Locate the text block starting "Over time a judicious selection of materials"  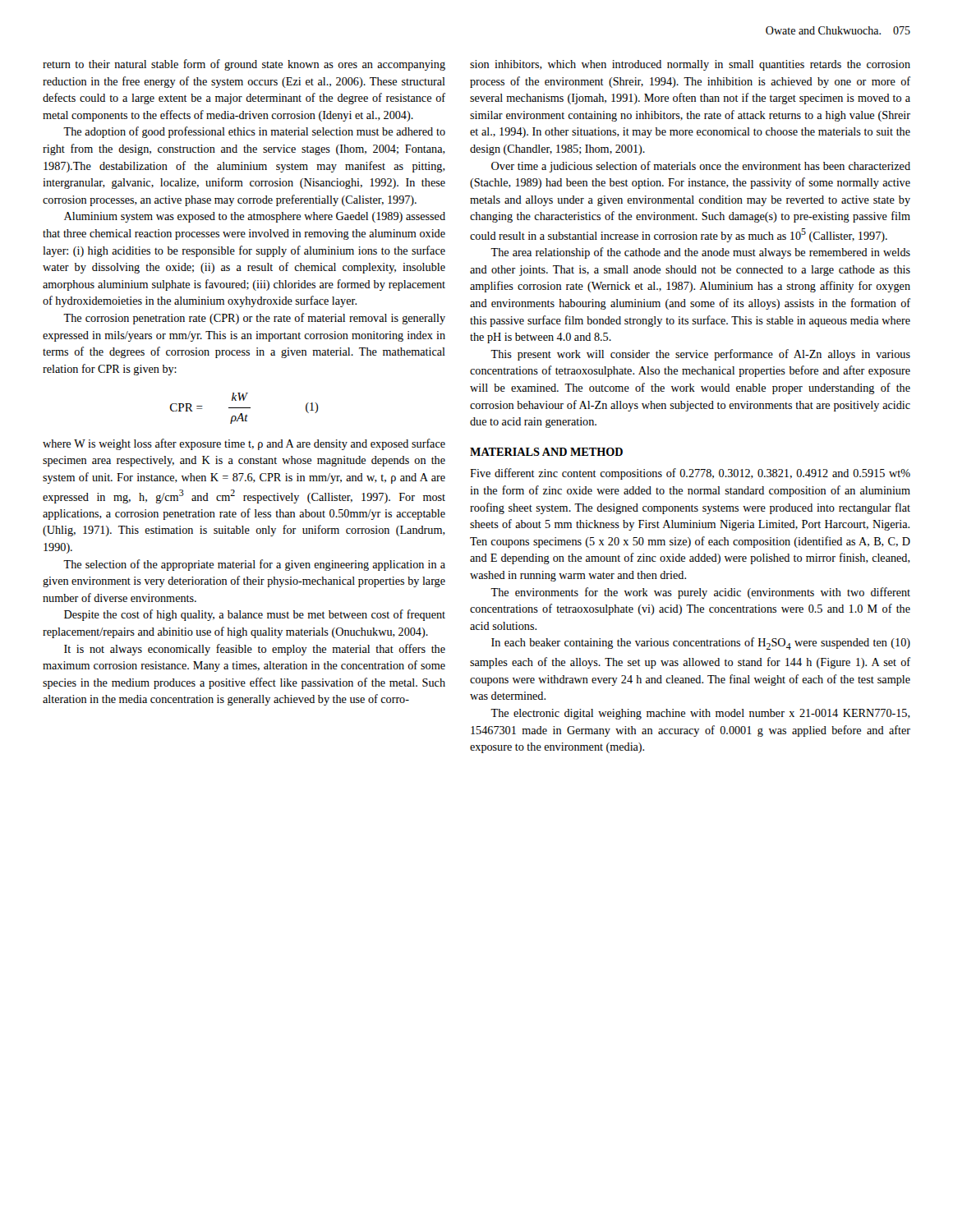click(690, 201)
